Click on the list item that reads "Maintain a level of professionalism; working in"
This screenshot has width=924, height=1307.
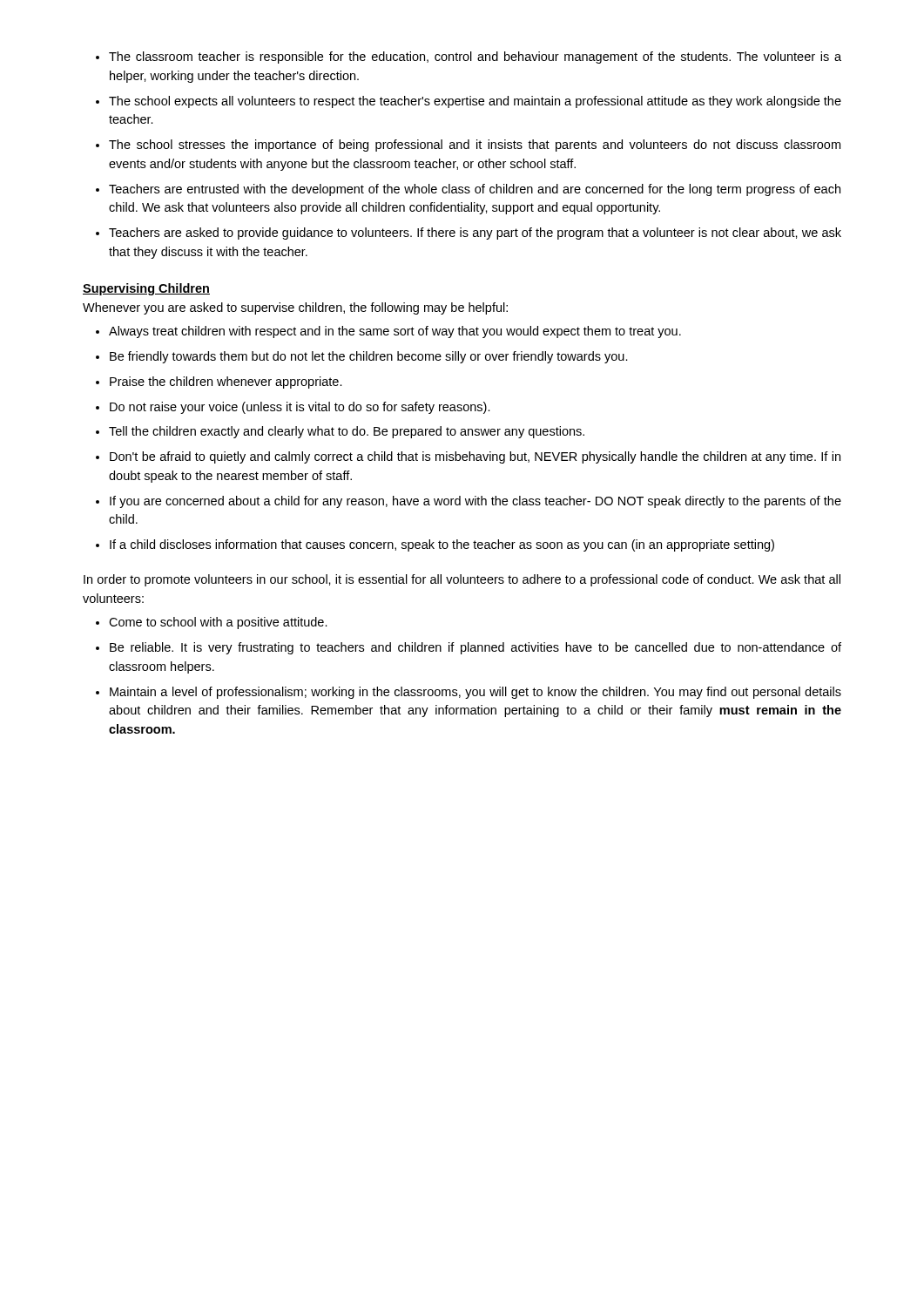click(475, 710)
